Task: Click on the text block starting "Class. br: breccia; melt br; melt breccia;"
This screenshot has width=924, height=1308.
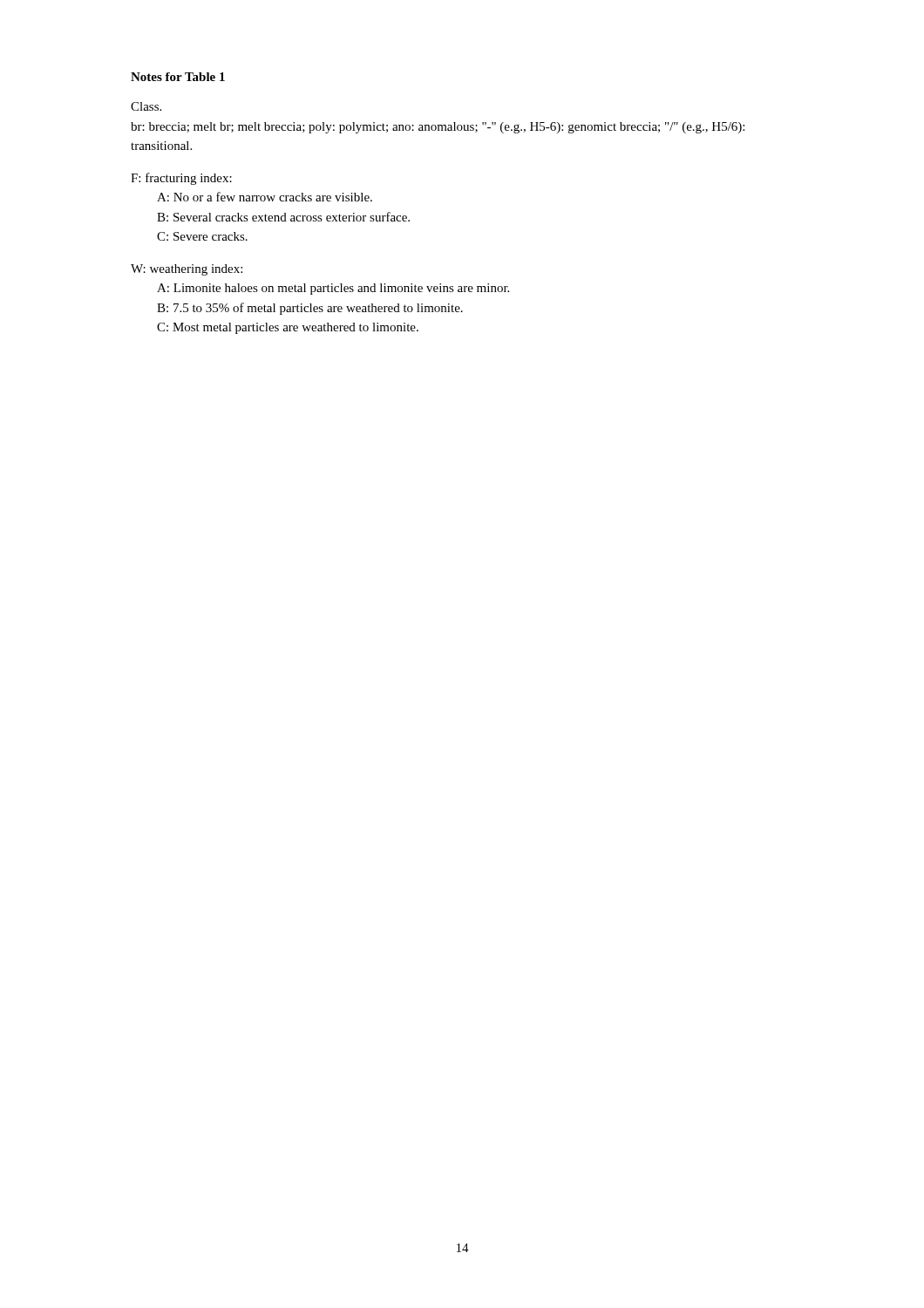Action: (x=438, y=126)
